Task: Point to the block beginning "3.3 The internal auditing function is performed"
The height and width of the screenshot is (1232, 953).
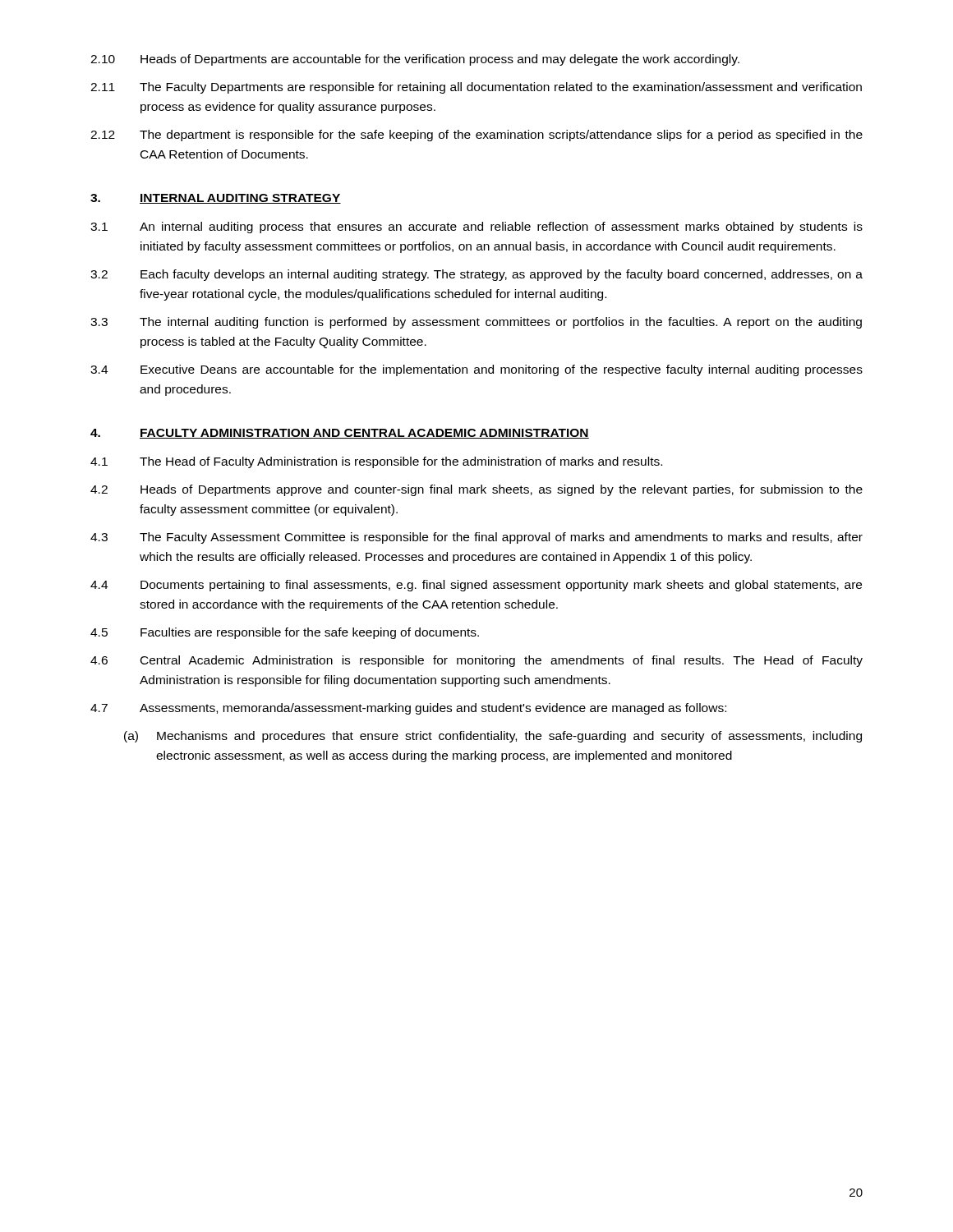Action: [x=476, y=332]
